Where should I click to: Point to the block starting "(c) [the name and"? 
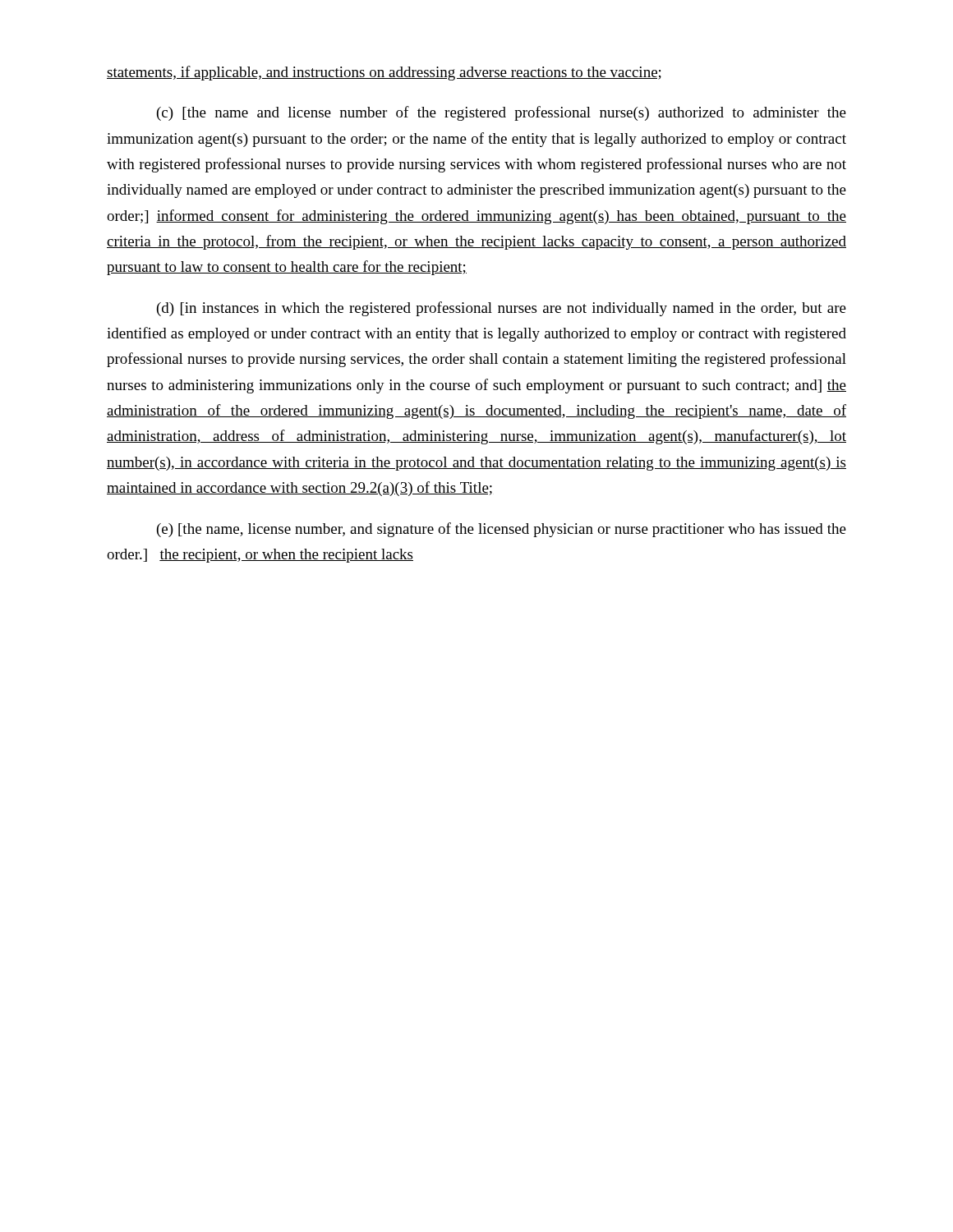(x=476, y=190)
